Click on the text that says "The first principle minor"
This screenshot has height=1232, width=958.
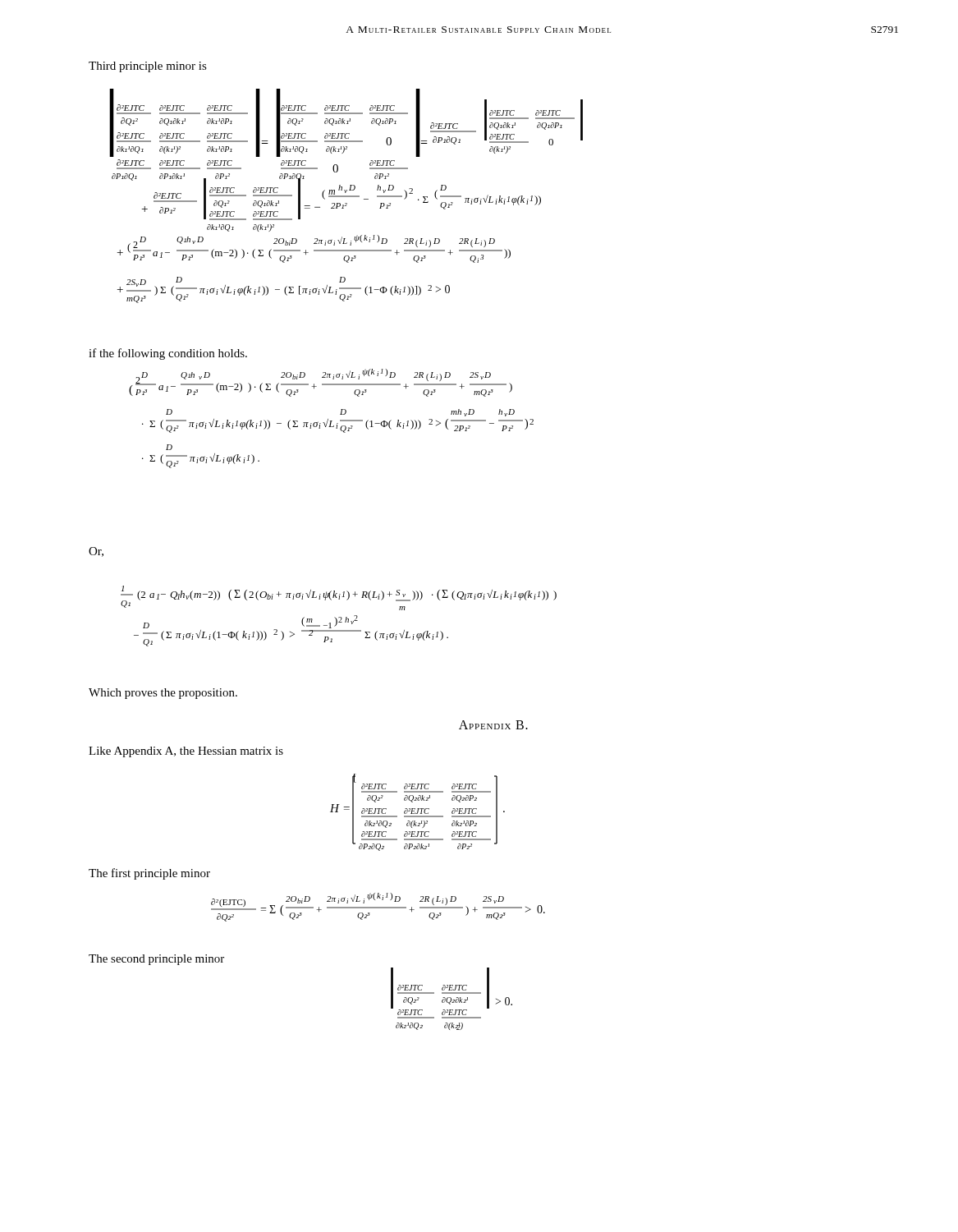click(149, 873)
